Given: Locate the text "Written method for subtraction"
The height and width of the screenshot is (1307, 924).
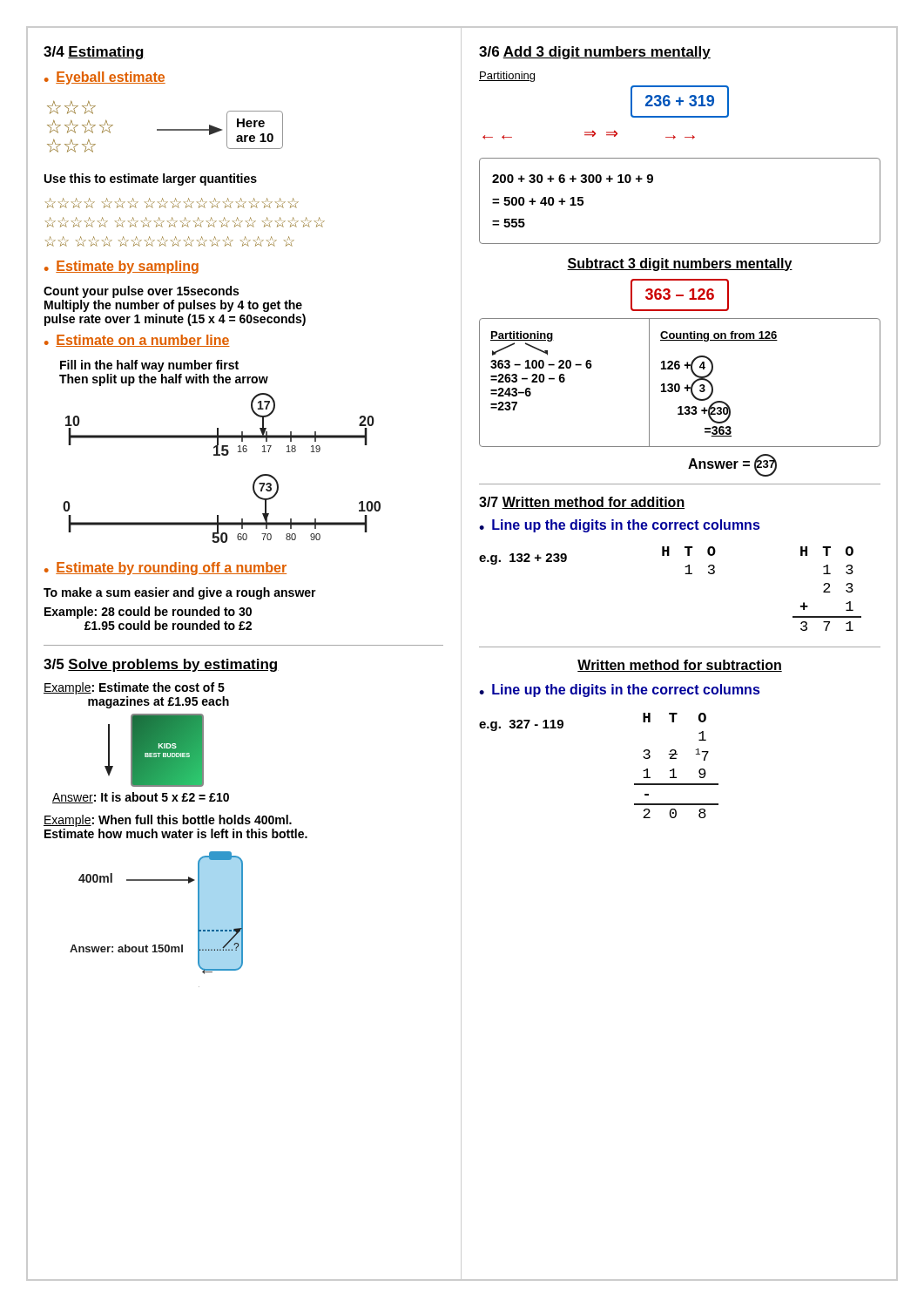Looking at the screenshot, I should tap(680, 665).
